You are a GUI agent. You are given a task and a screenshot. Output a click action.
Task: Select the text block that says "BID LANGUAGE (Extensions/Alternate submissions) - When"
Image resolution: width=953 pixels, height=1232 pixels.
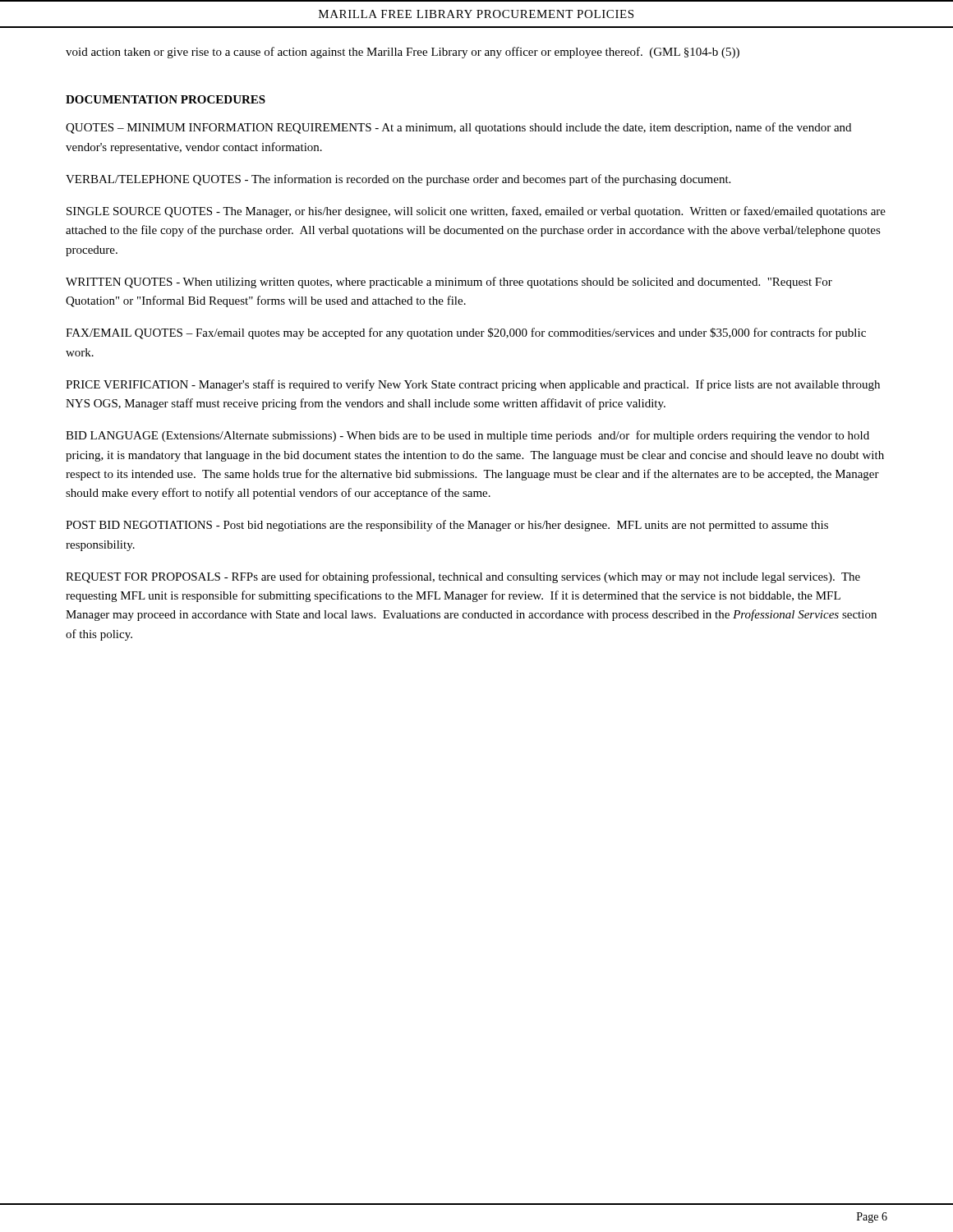coord(475,464)
